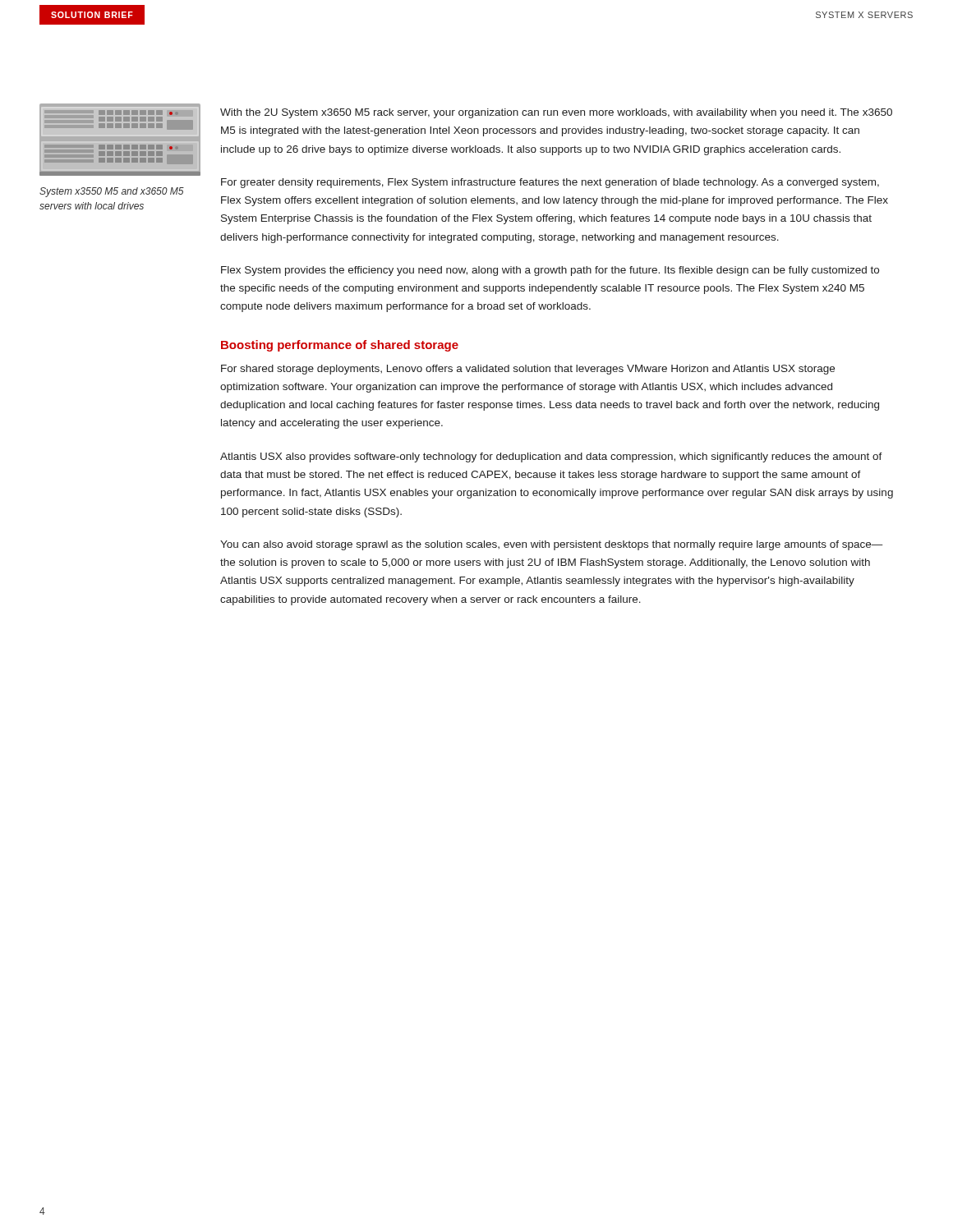
Task: Navigate to the passage starting "Flex System provides the"
Action: (x=550, y=288)
